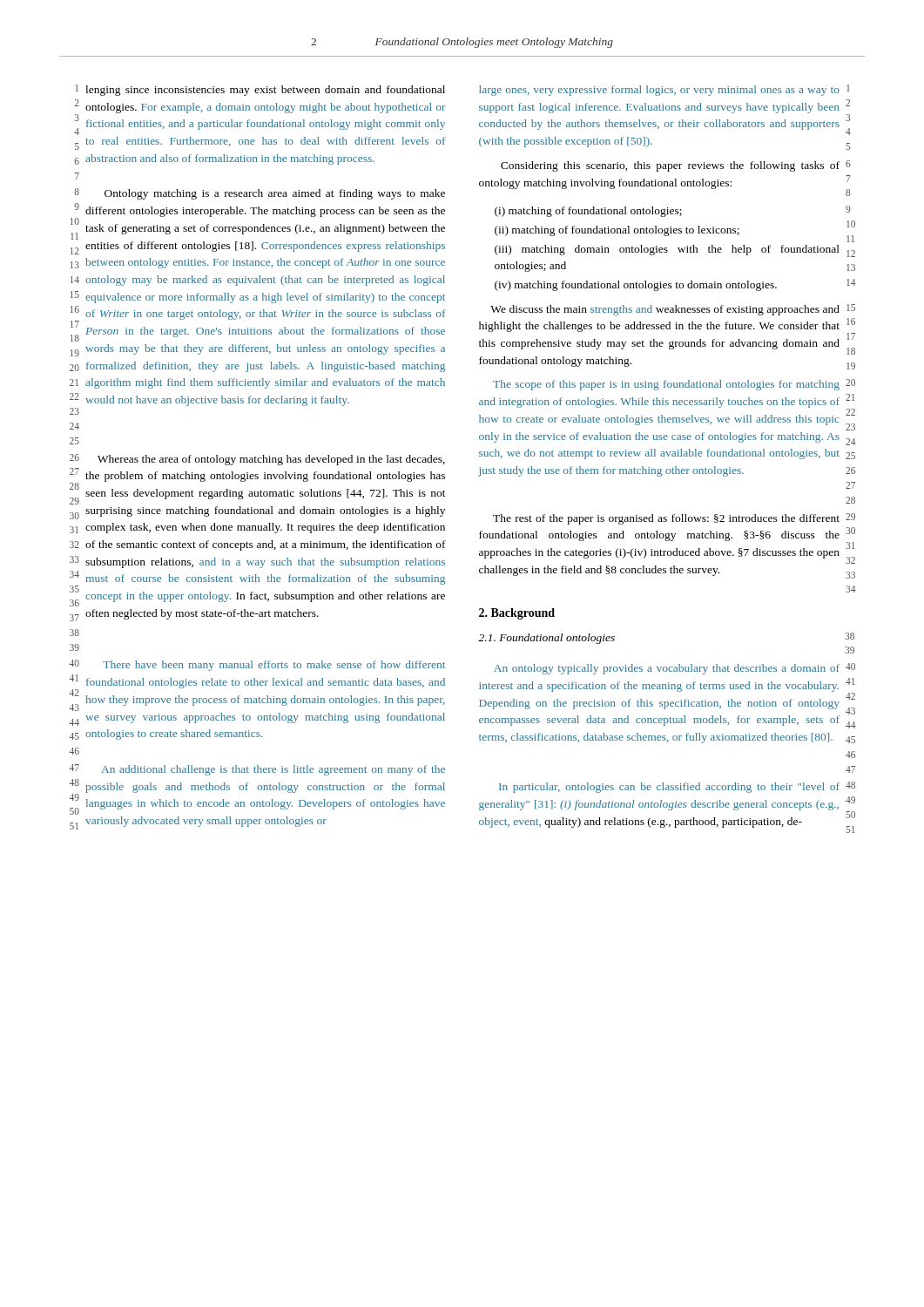Viewport: 924px width, 1307px height.
Task: Point to the text block starting "There have been many manual"
Action: pos(265,699)
